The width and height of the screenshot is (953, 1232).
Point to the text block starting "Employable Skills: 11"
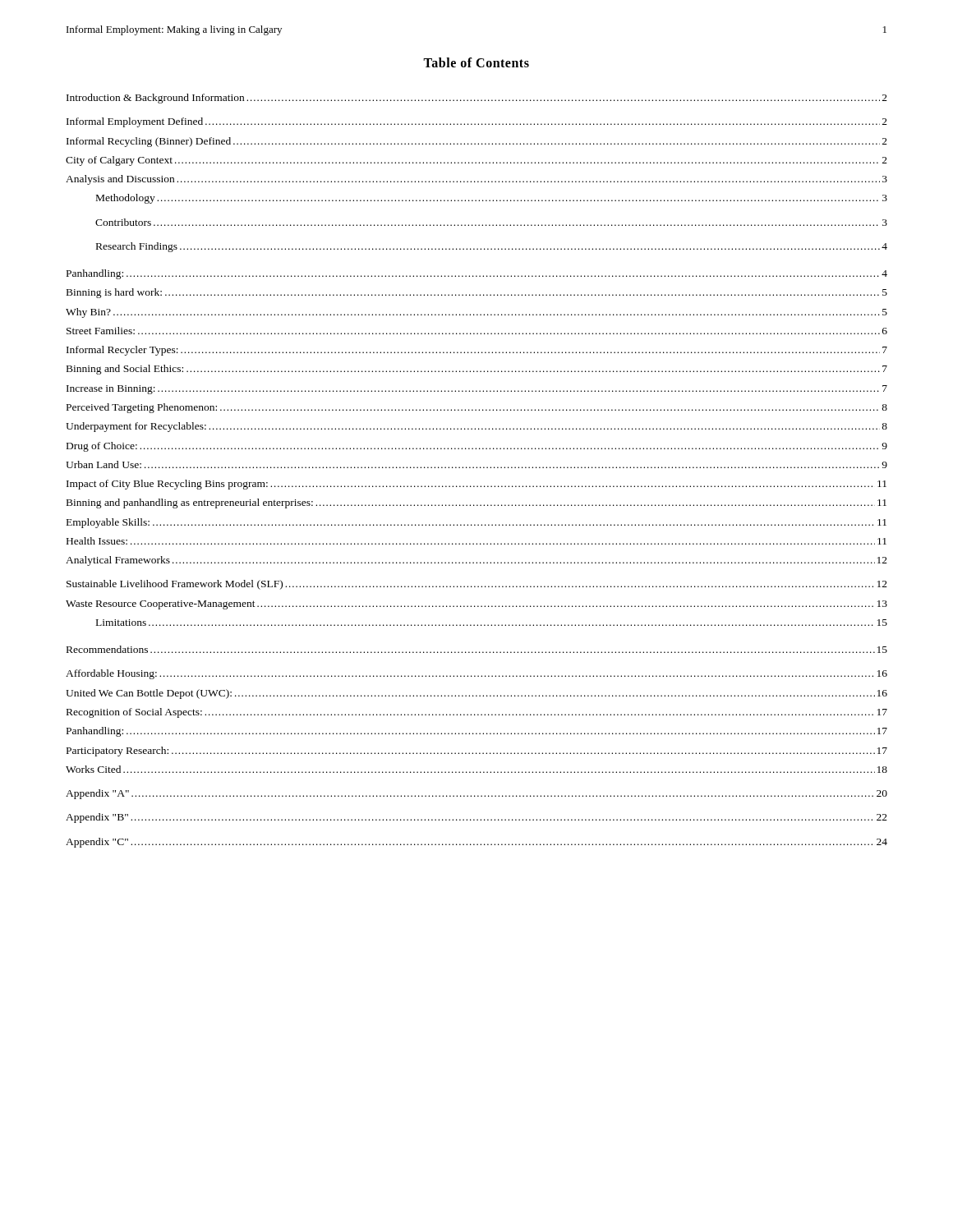click(476, 523)
